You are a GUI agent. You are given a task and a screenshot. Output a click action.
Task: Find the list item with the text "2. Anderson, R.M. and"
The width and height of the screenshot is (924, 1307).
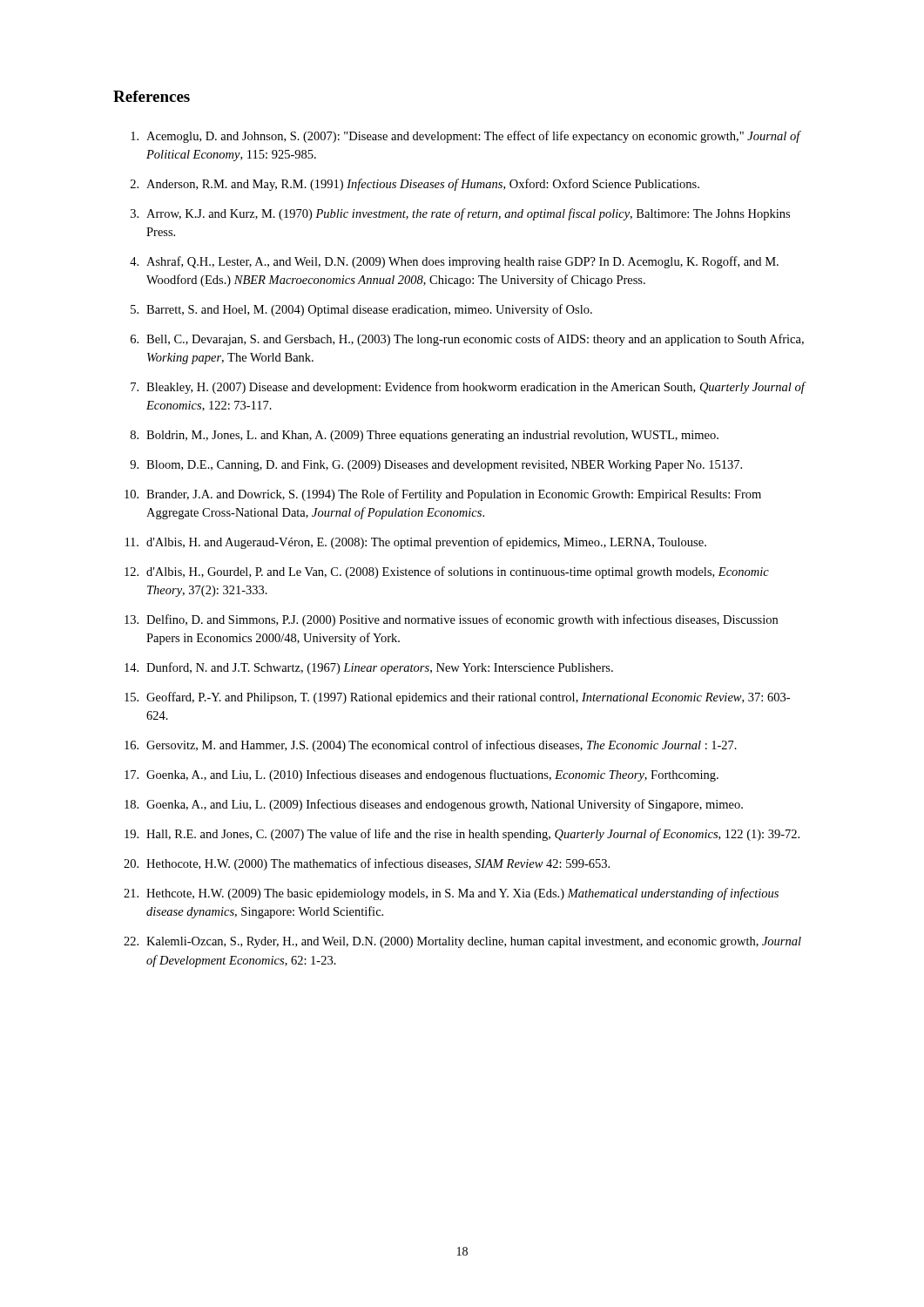click(462, 184)
